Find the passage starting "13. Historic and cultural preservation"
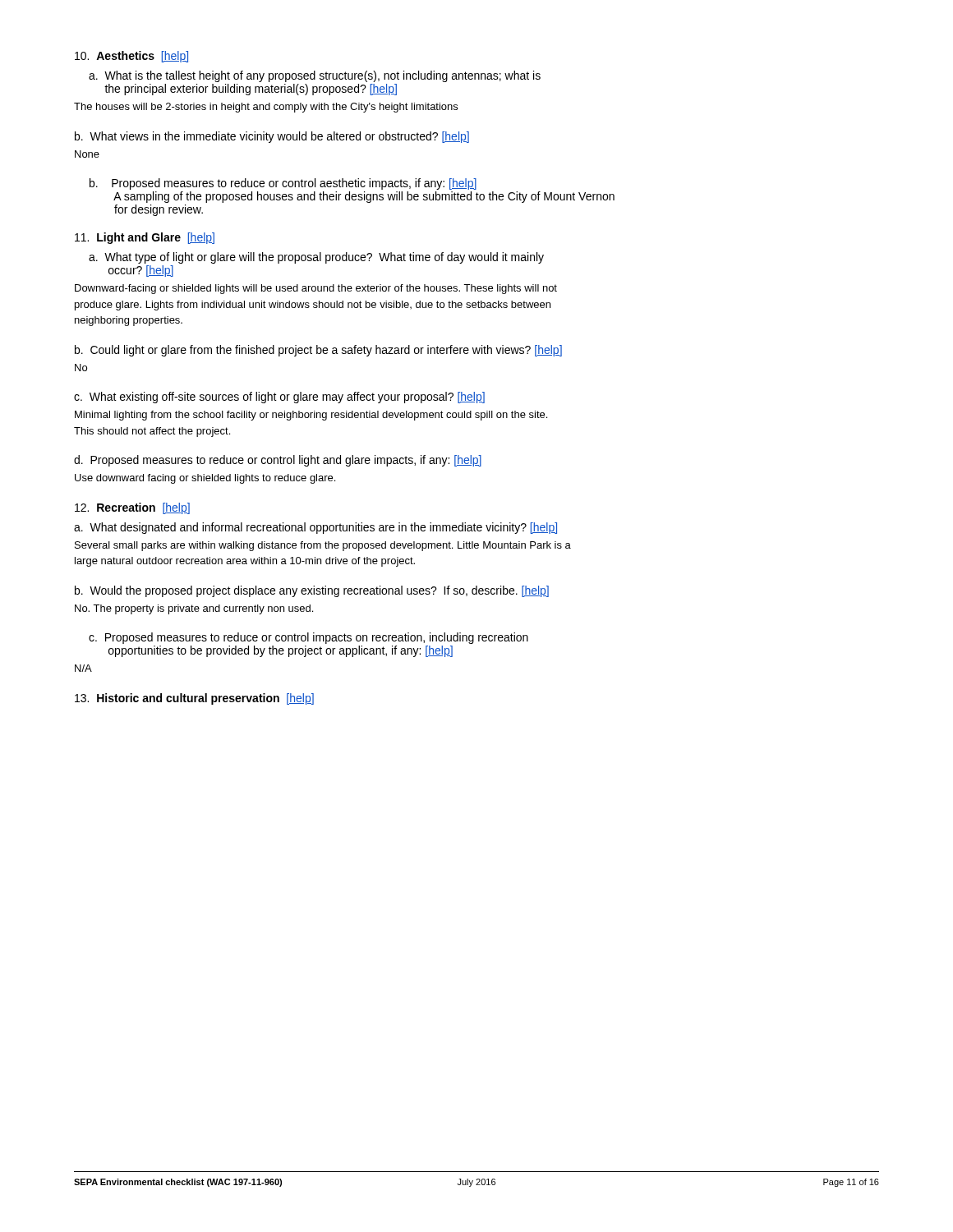This screenshot has width=953, height=1232. pos(194,698)
